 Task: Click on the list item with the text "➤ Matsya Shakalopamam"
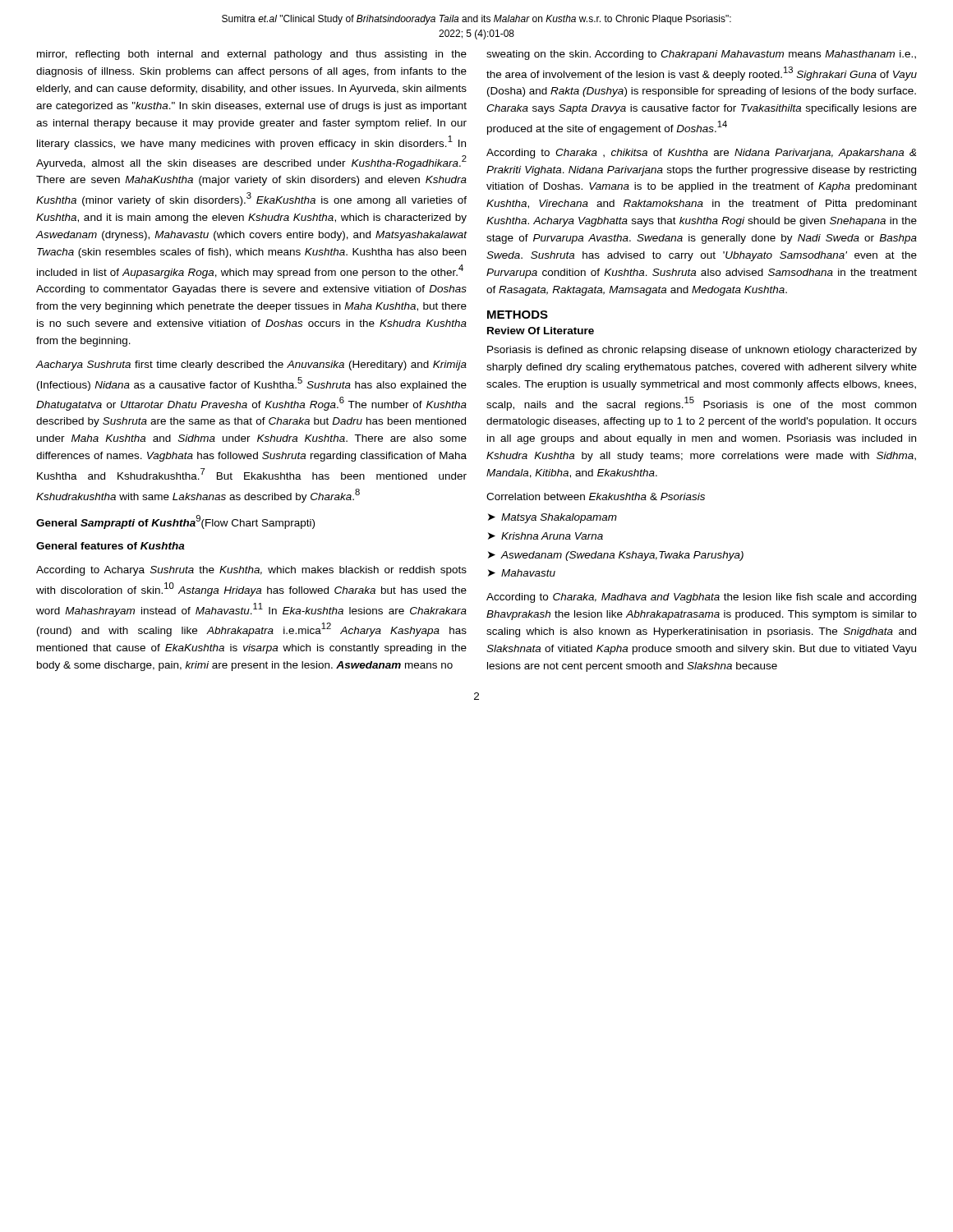[x=552, y=518]
